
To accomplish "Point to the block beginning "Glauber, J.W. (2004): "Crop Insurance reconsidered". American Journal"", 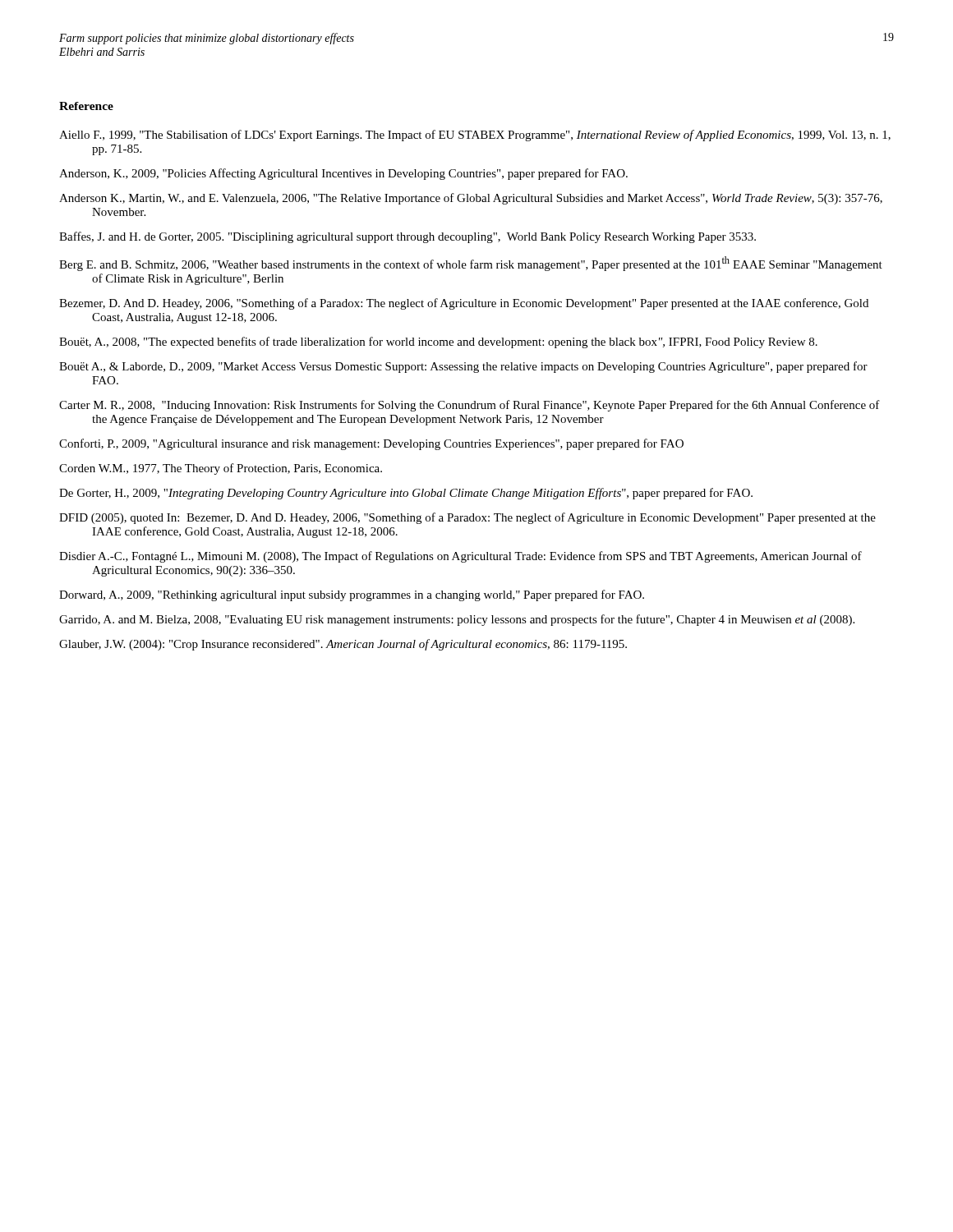I will pyautogui.click(x=343, y=644).
